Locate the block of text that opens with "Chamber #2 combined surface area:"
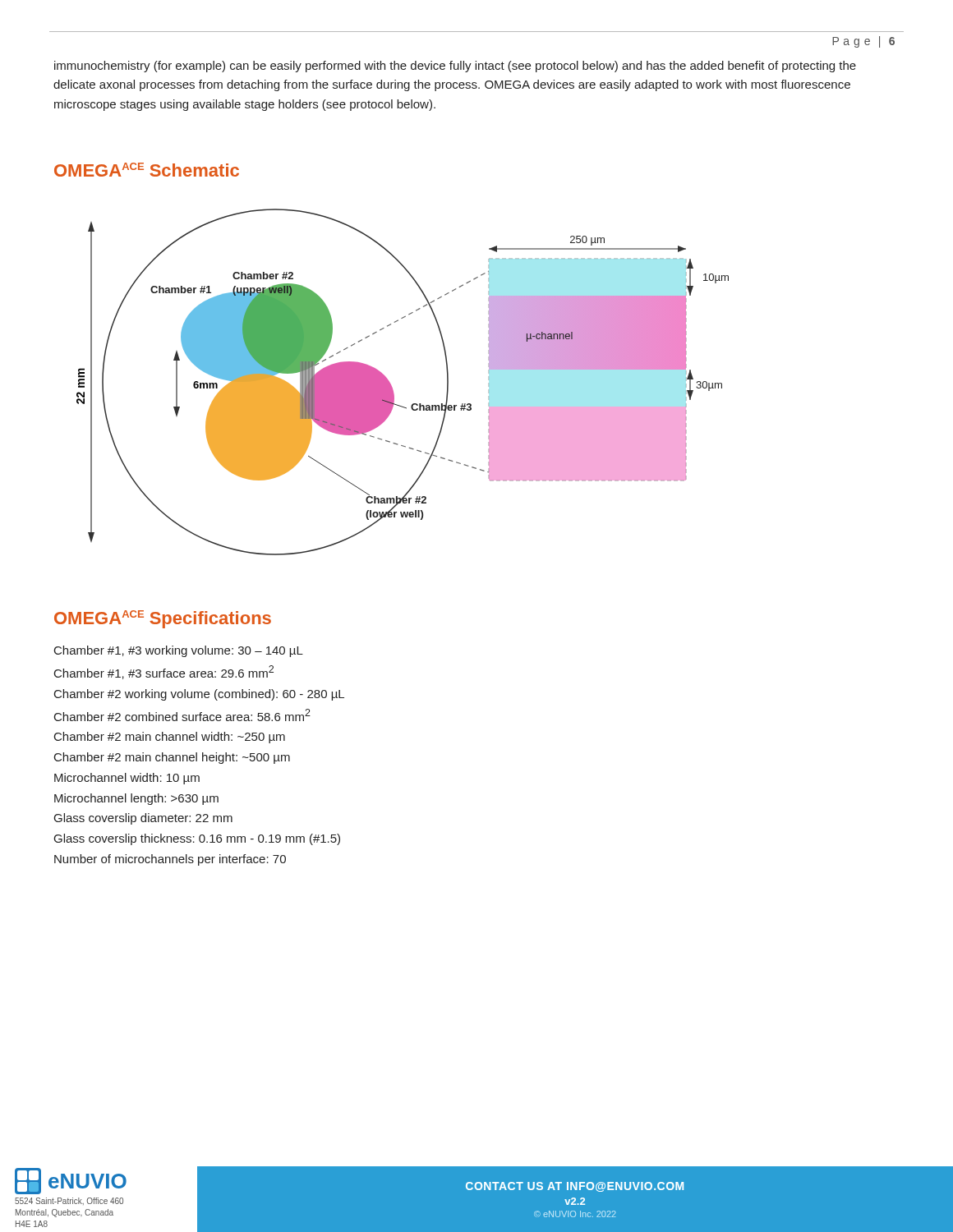Screen dimensions: 1232x953 (x=182, y=715)
